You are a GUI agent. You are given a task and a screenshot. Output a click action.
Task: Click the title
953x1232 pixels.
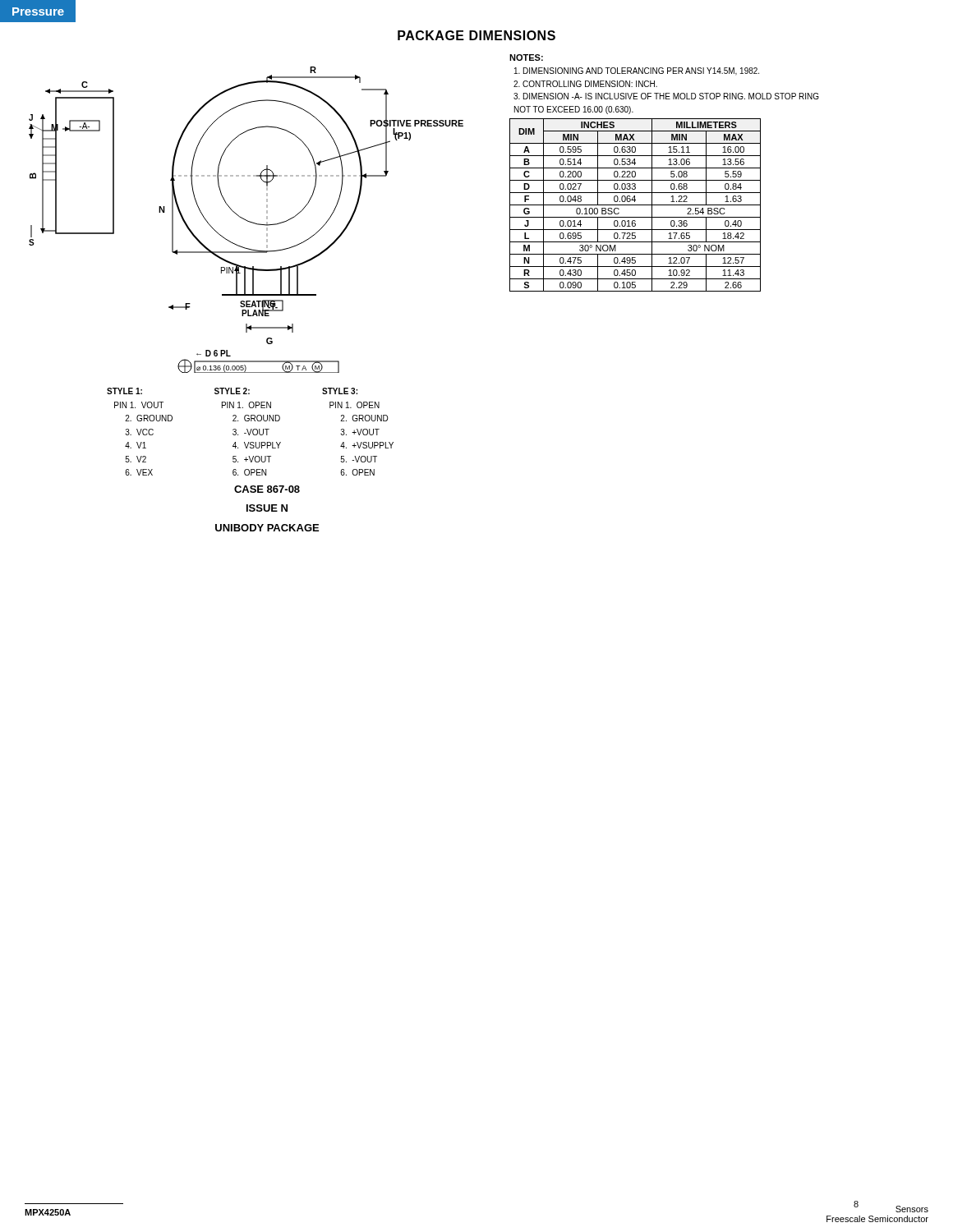267,508
